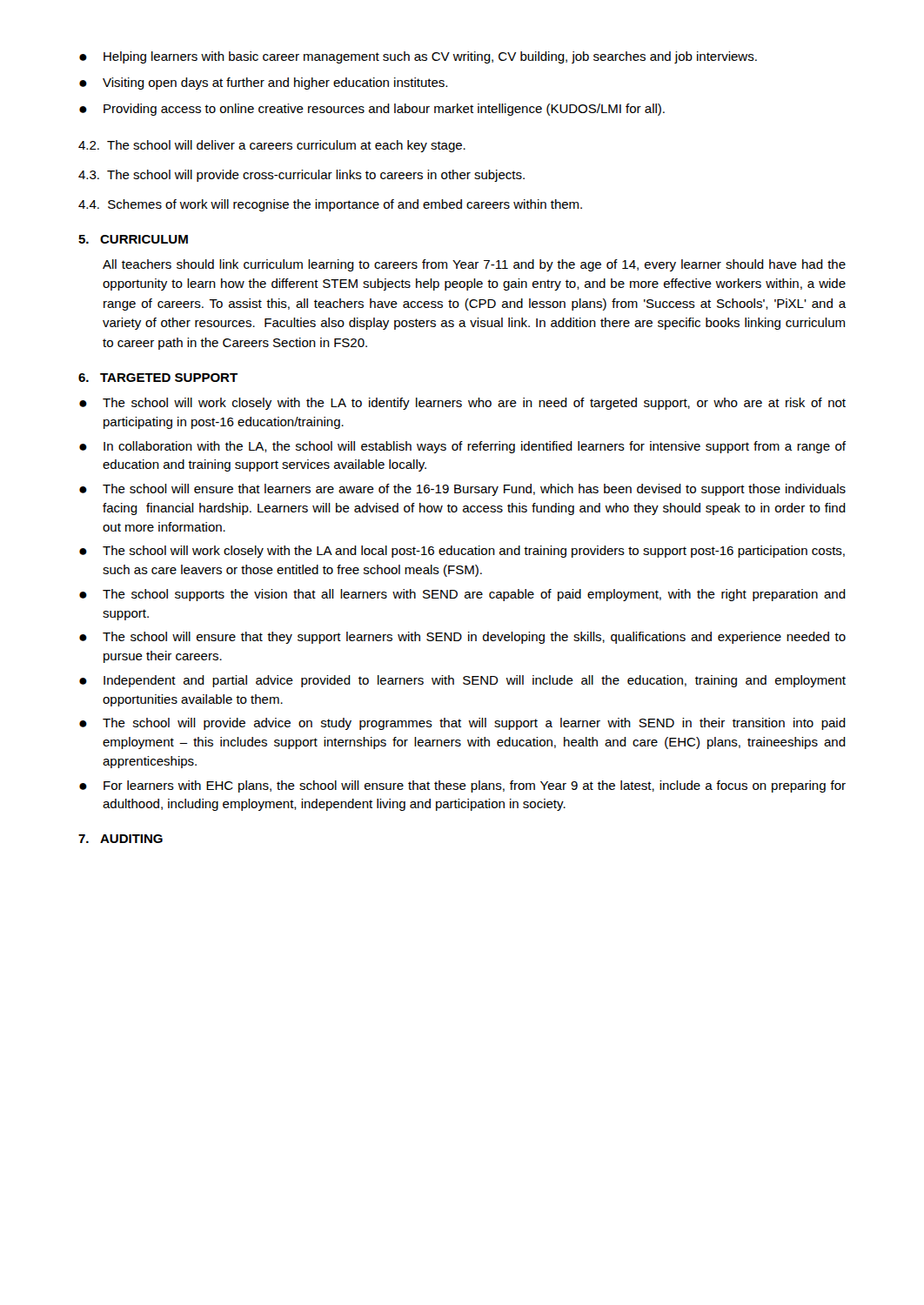The image size is (924, 1305).
Task: Locate the text block that says "2. The school will"
Action: tap(272, 145)
